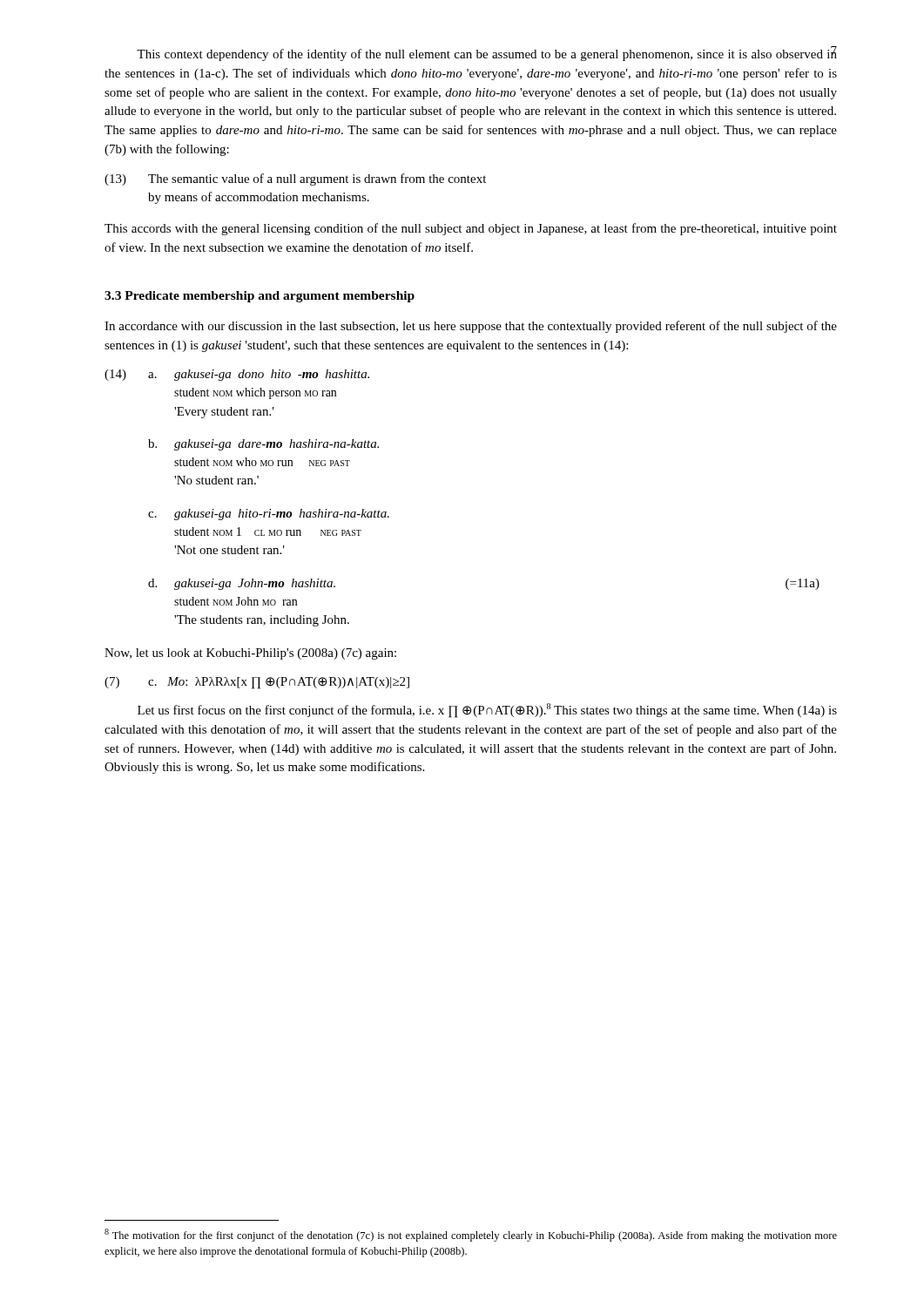Point to the text block starting "b. gakusei-ga dare-mo hashira-na-katta. student nom"
Screen dimensions: 1307x924
263,445
